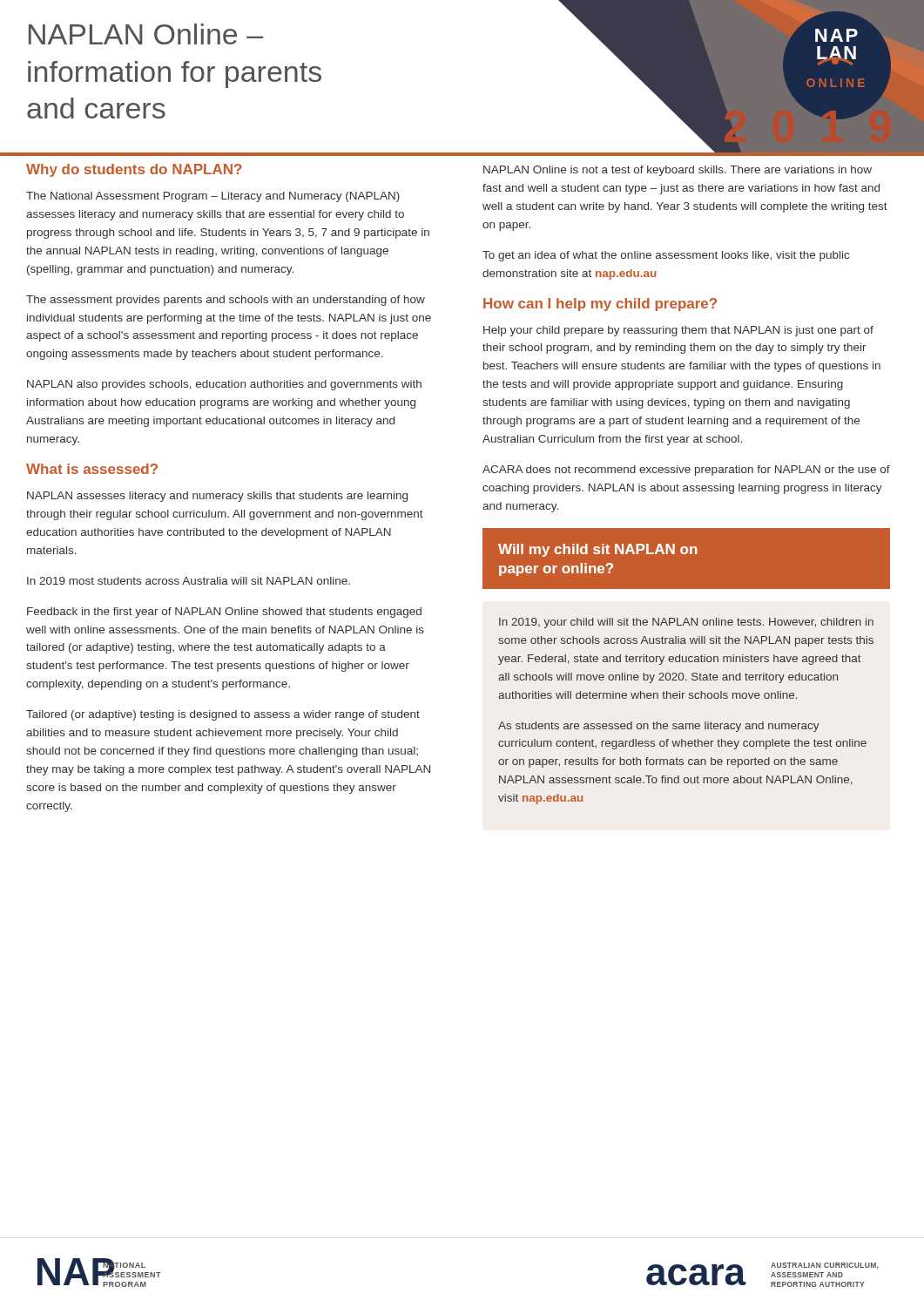
Task: Click on the text block that says "As students are assessed on the same"
Action: (x=686, y=762)
